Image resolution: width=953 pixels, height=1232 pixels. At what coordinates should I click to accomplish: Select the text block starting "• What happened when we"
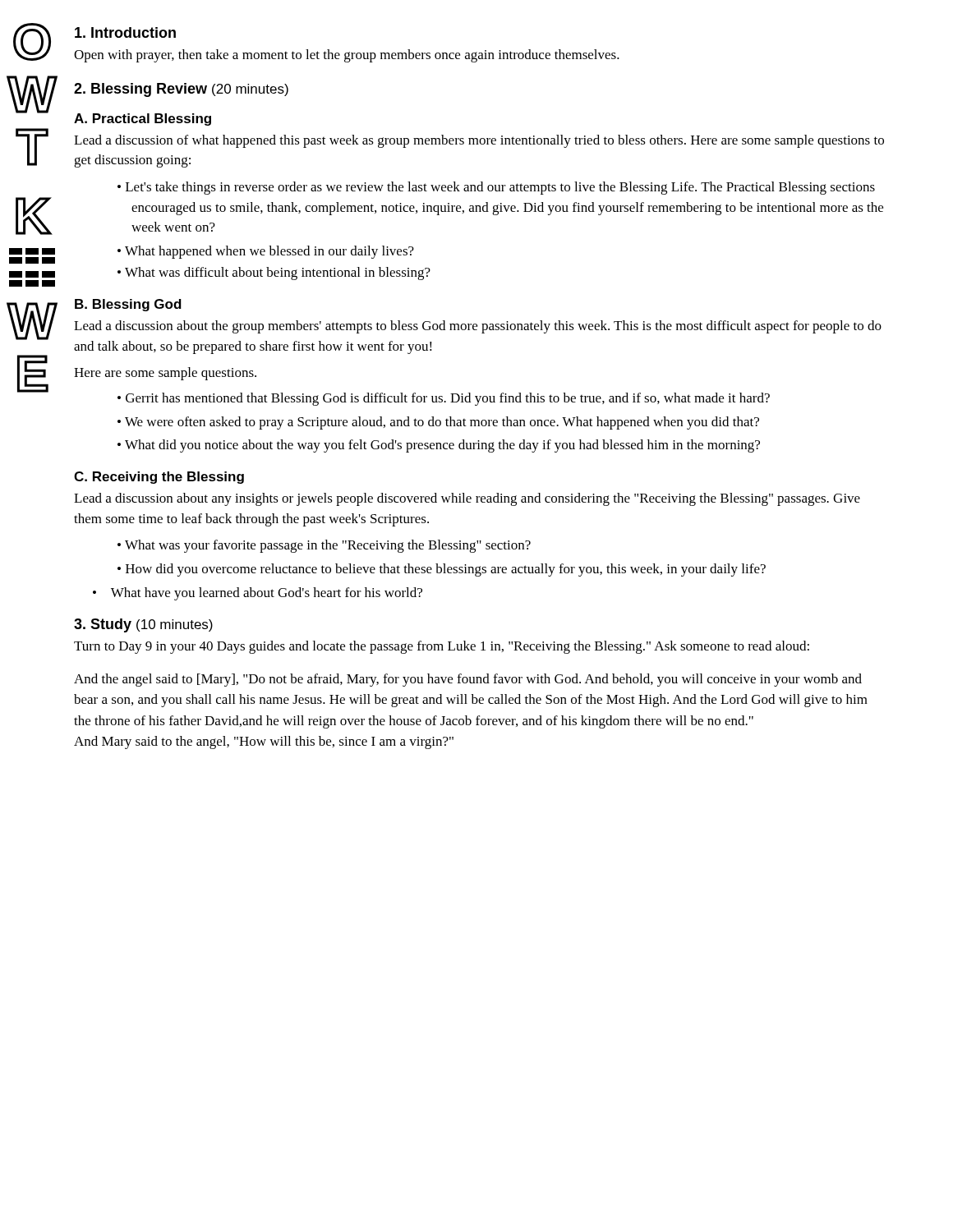point(265,251)
